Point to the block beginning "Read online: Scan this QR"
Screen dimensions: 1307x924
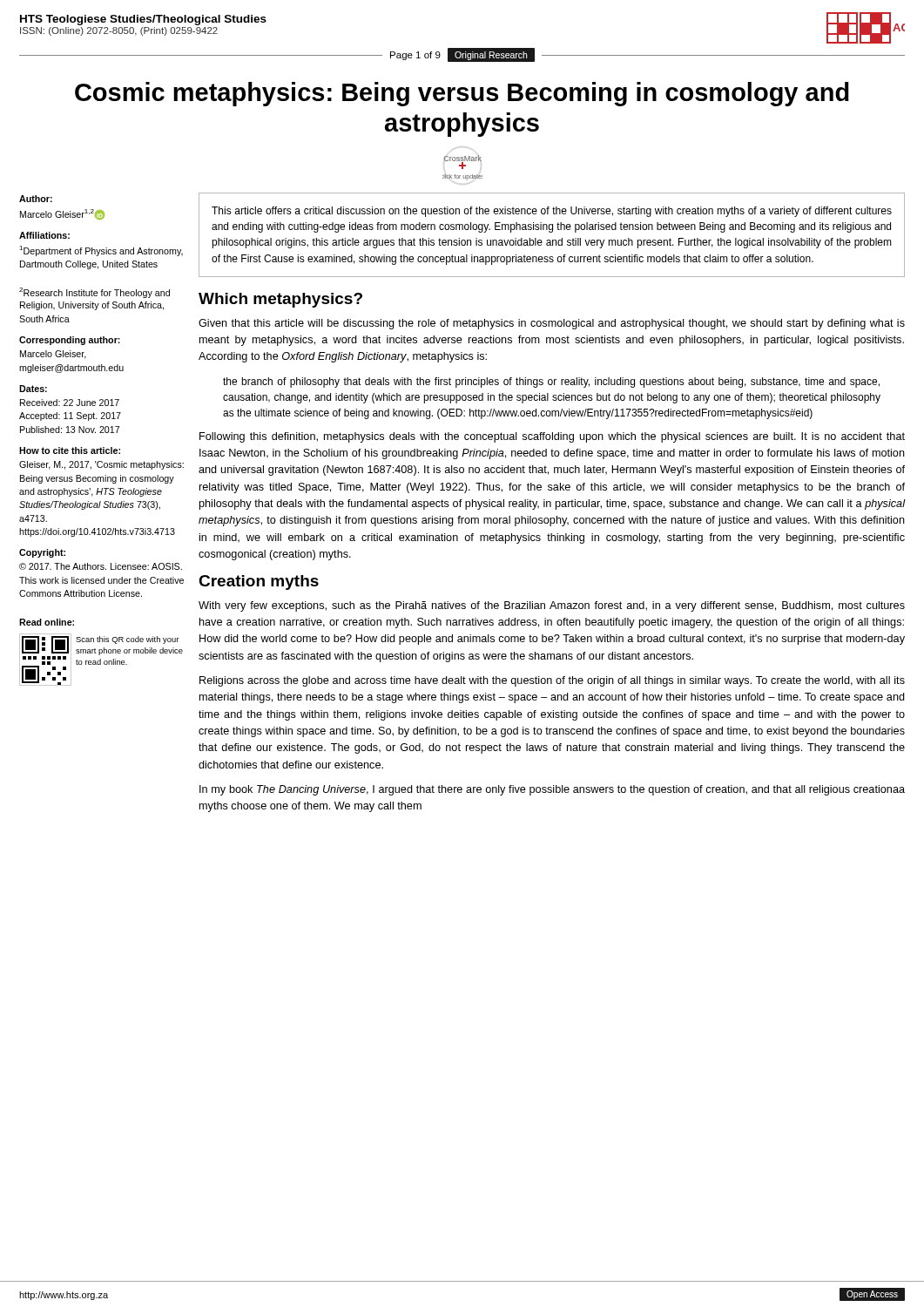click(103, 651)
